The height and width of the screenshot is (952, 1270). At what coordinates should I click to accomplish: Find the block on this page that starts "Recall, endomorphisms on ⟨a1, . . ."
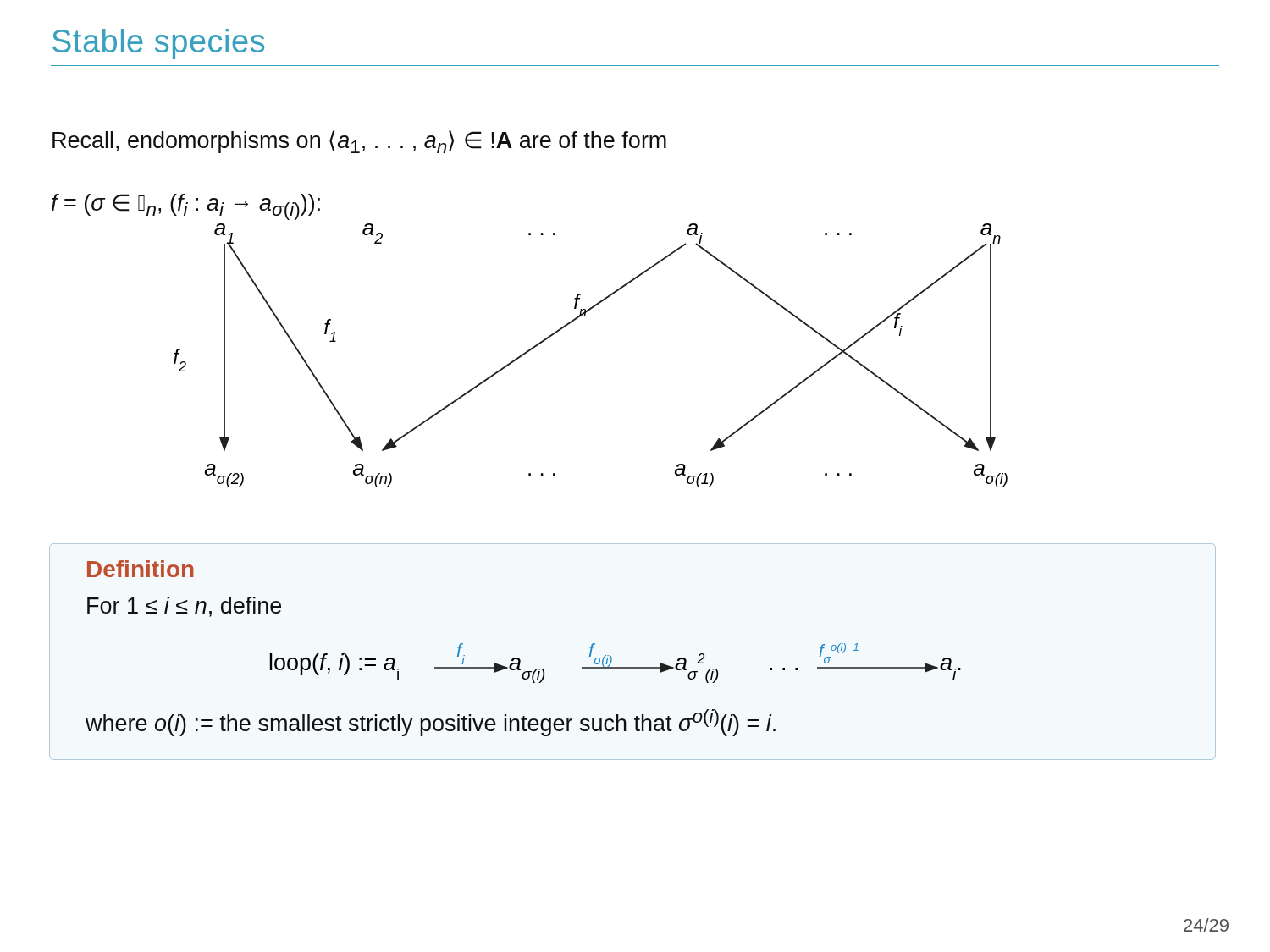coord(359,142)
